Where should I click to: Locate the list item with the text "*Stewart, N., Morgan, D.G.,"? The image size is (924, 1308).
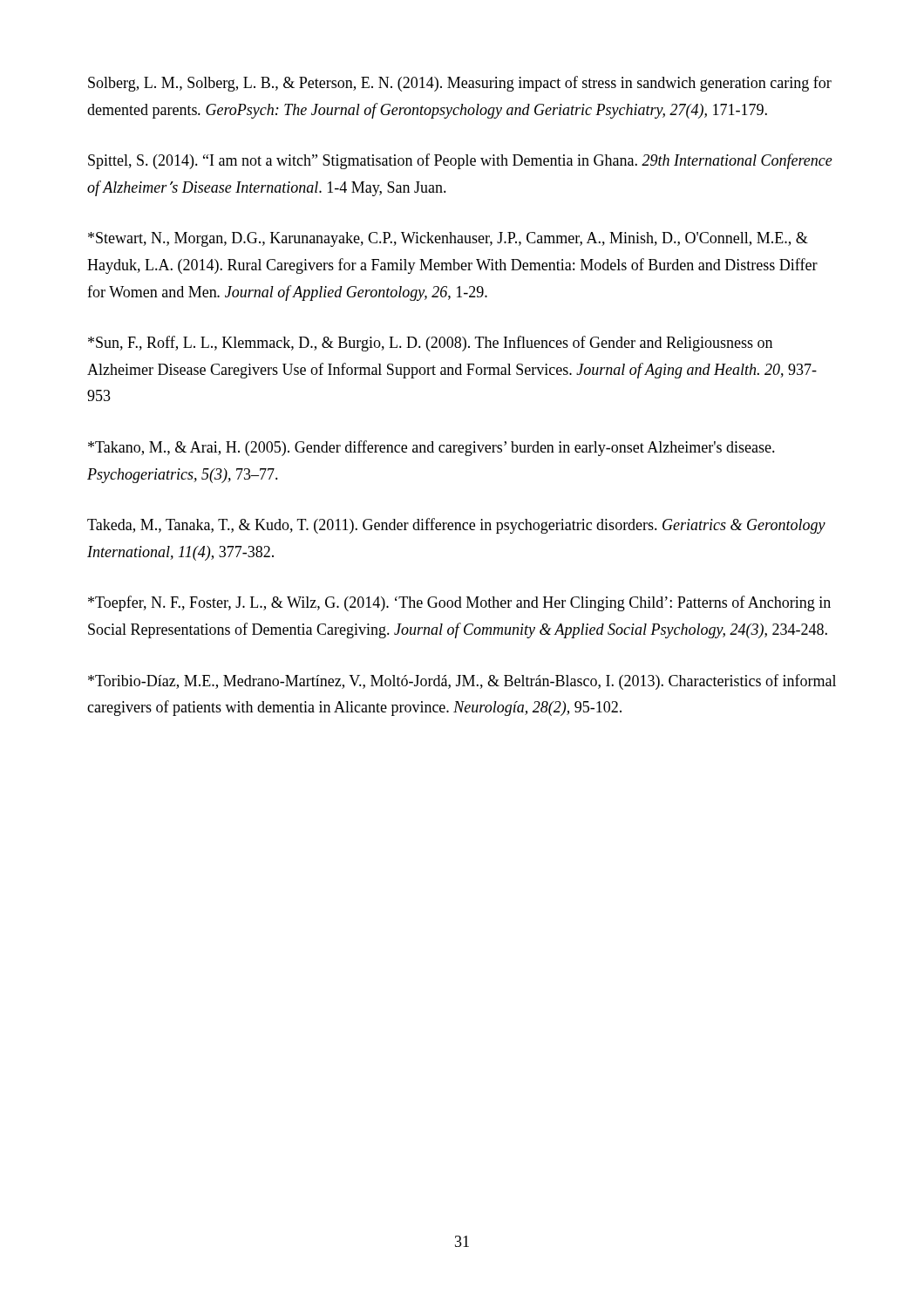tap(462, 265)
